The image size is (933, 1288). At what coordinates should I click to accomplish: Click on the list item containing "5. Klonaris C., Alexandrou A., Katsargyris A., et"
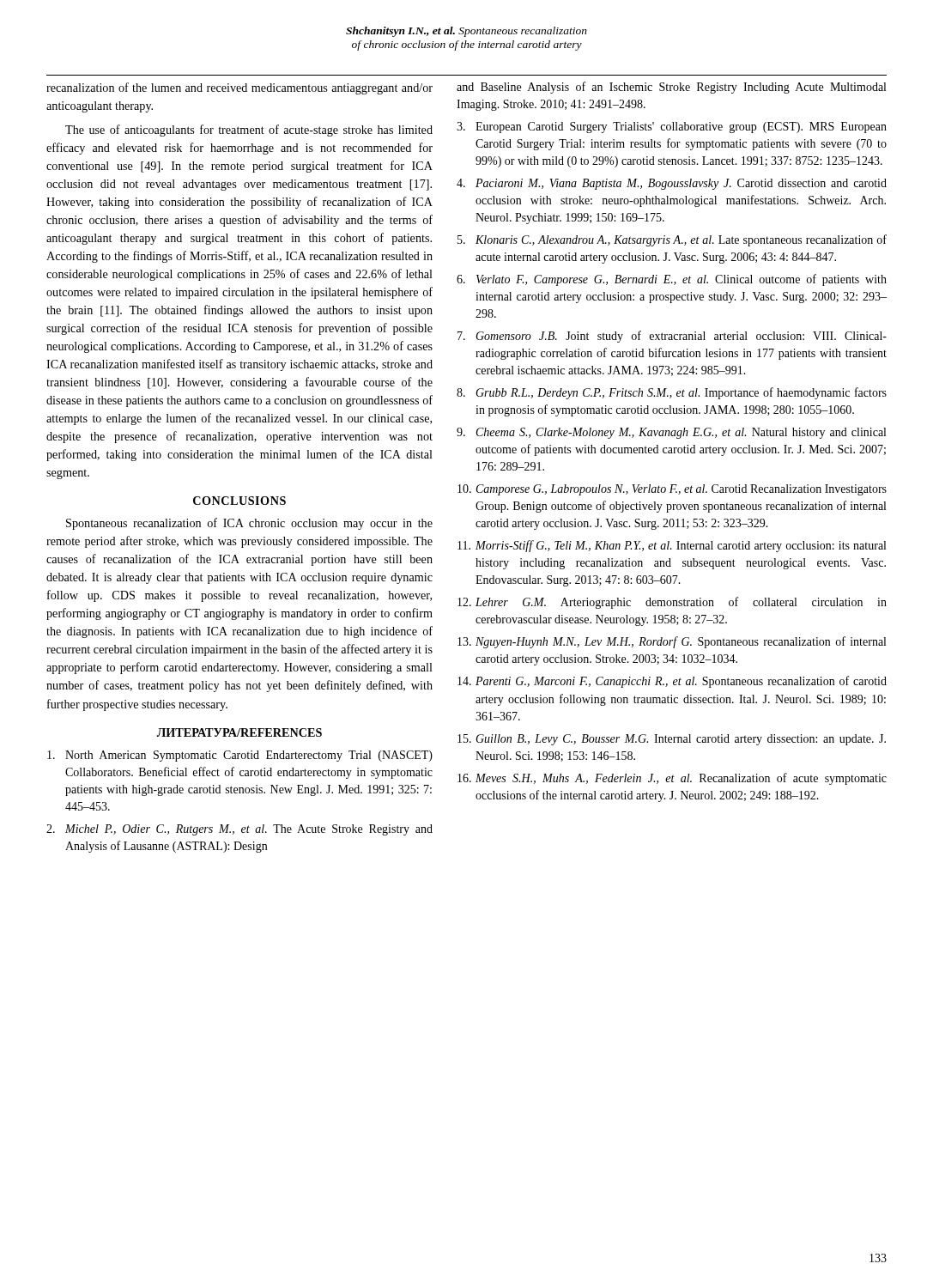tap(672, 249)
